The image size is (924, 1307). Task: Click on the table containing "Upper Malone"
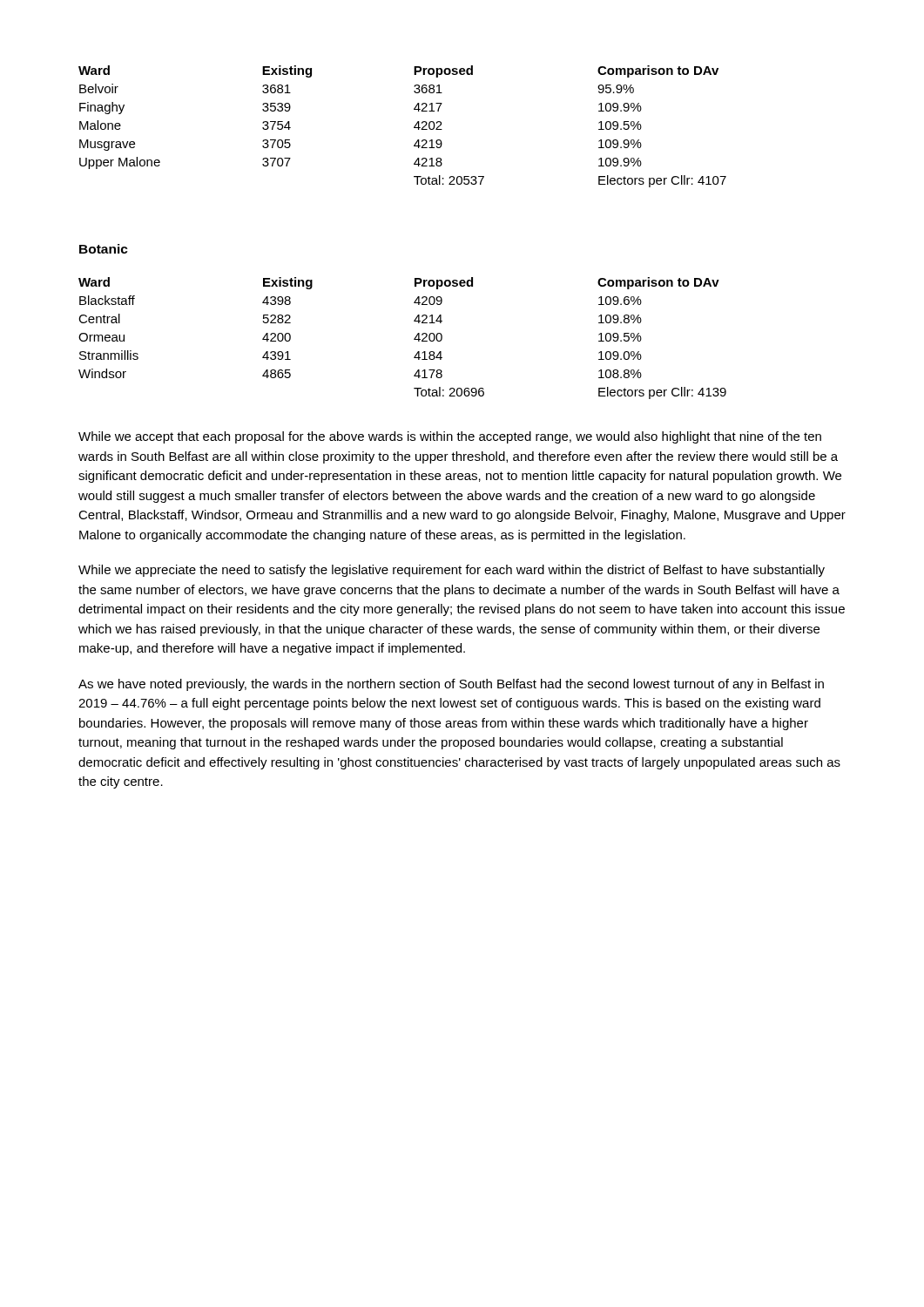(x=462, y=125)
